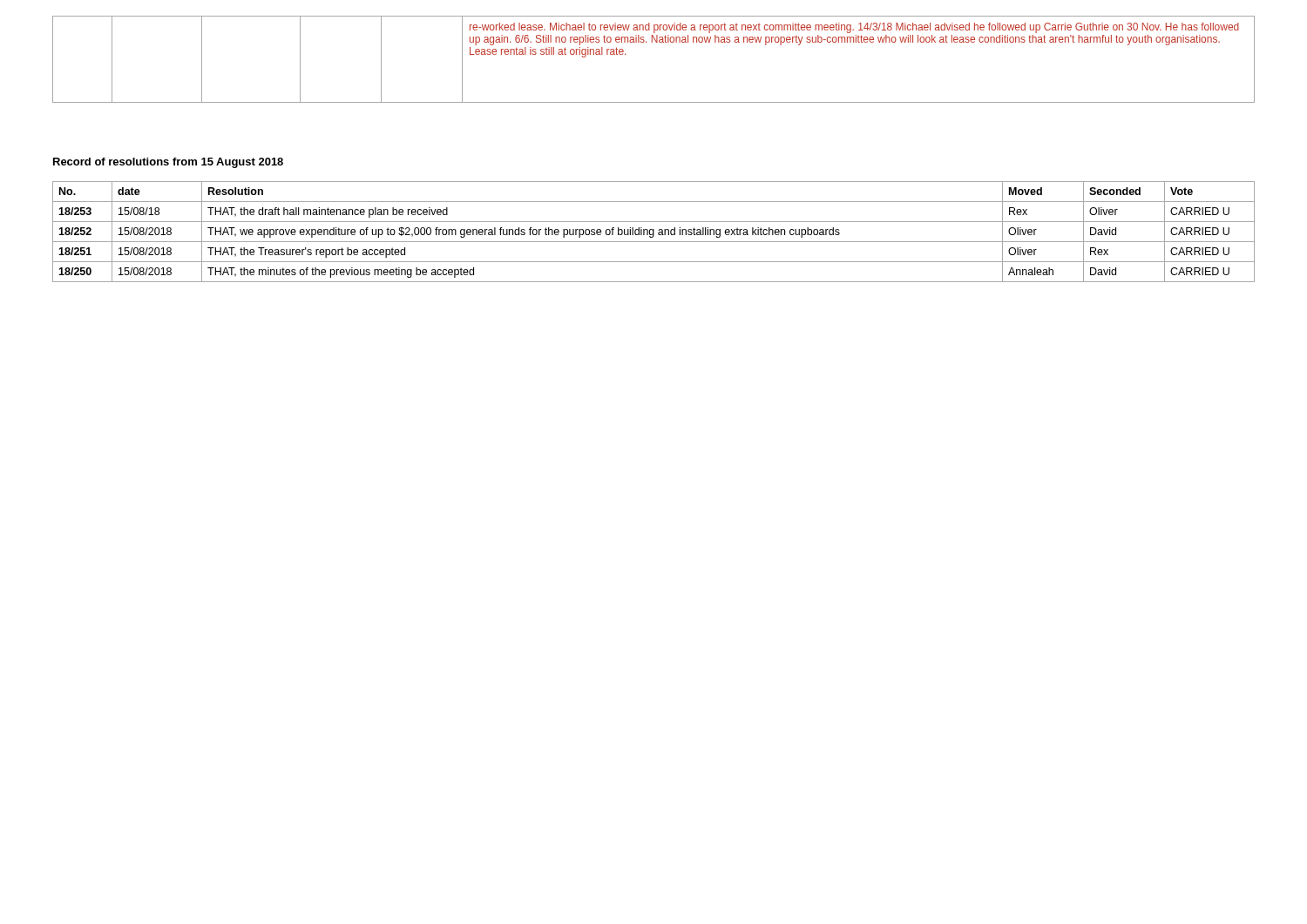Find the section header on this page that starts "Record of resolutions"
1307x924 pixels.
[168, 162]
